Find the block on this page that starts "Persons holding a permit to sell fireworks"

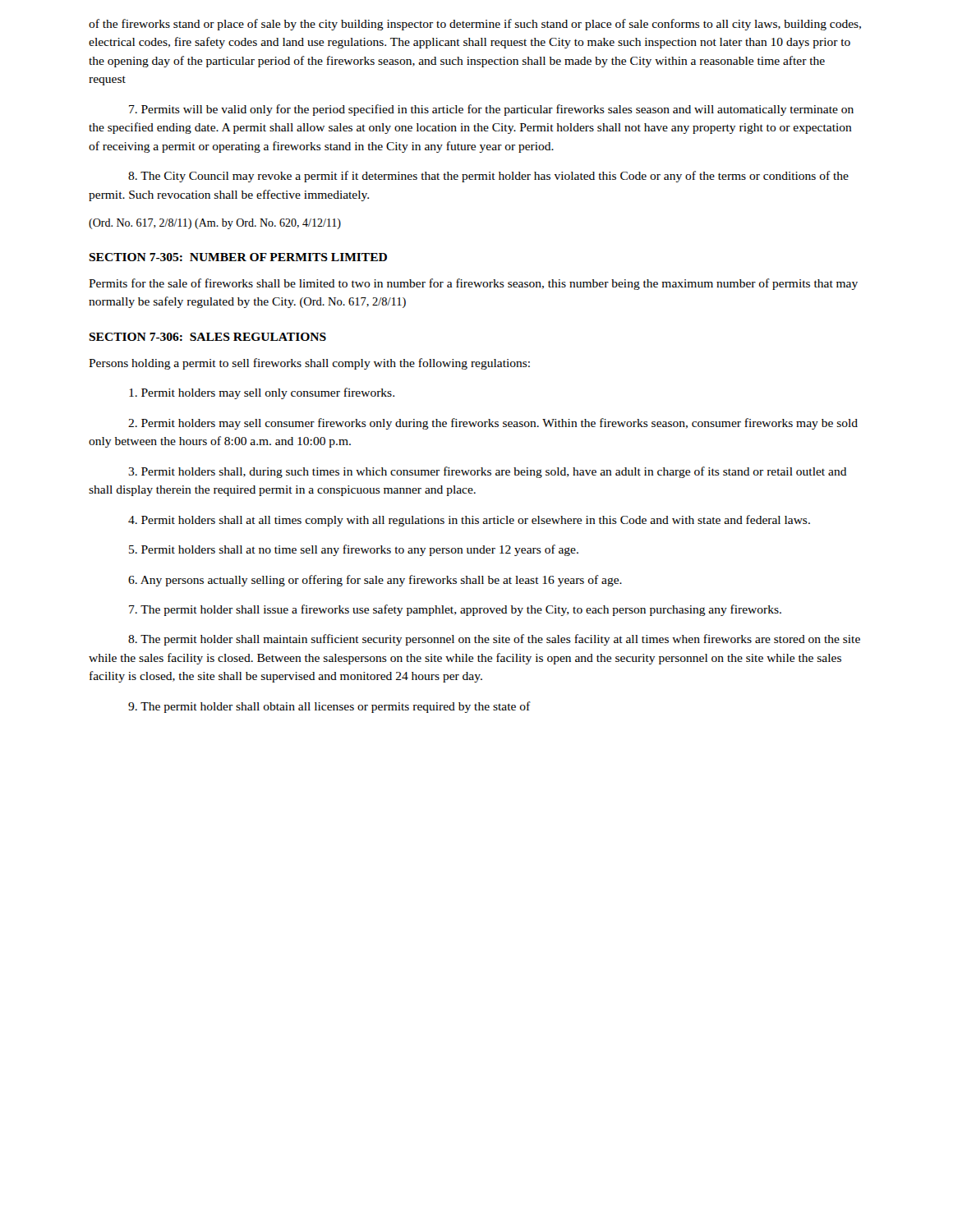[x=310, y=362]
